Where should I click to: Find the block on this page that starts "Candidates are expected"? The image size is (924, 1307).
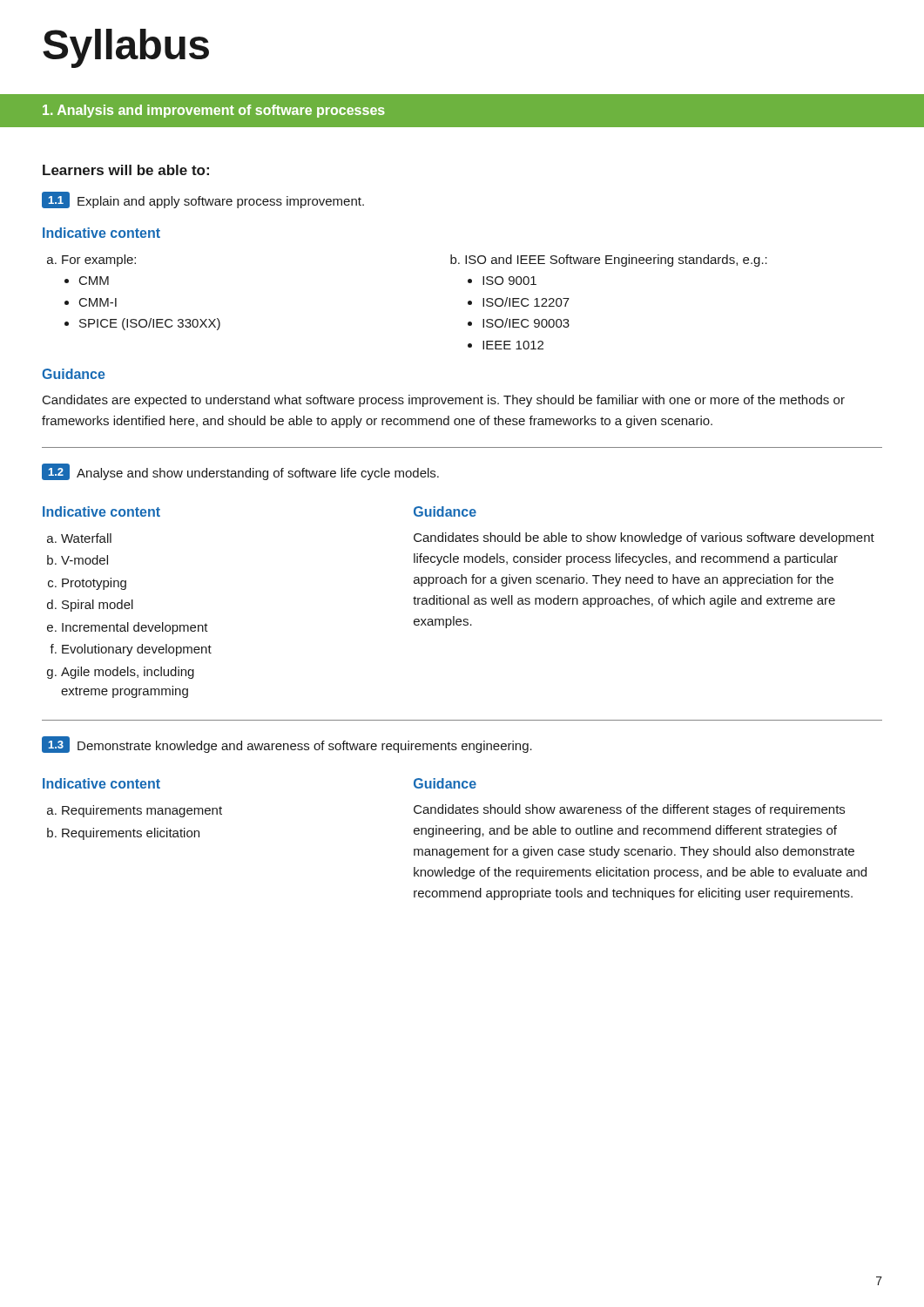coord(462,410)
